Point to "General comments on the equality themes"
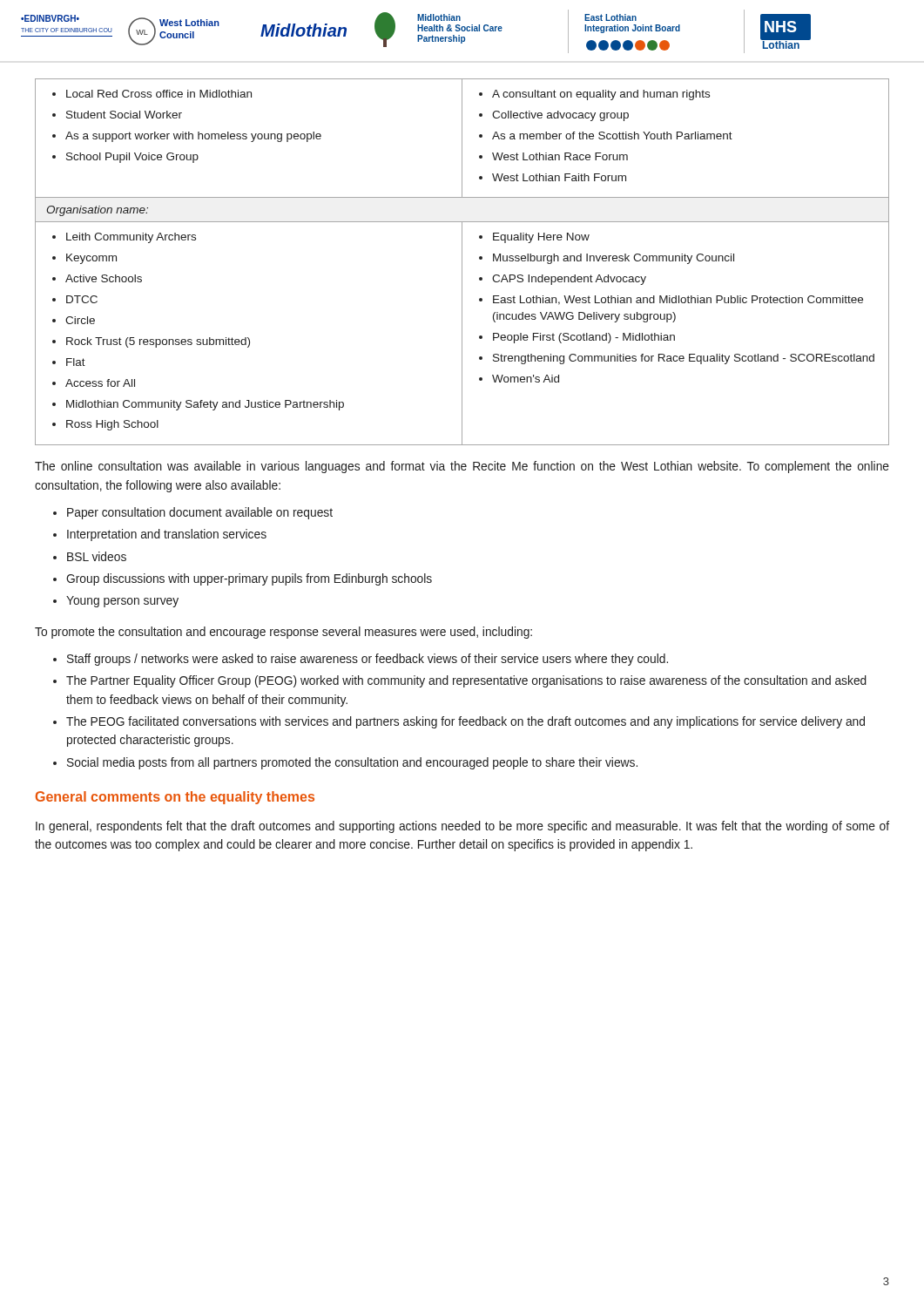924x1307 pixels. tap(175, 797)
